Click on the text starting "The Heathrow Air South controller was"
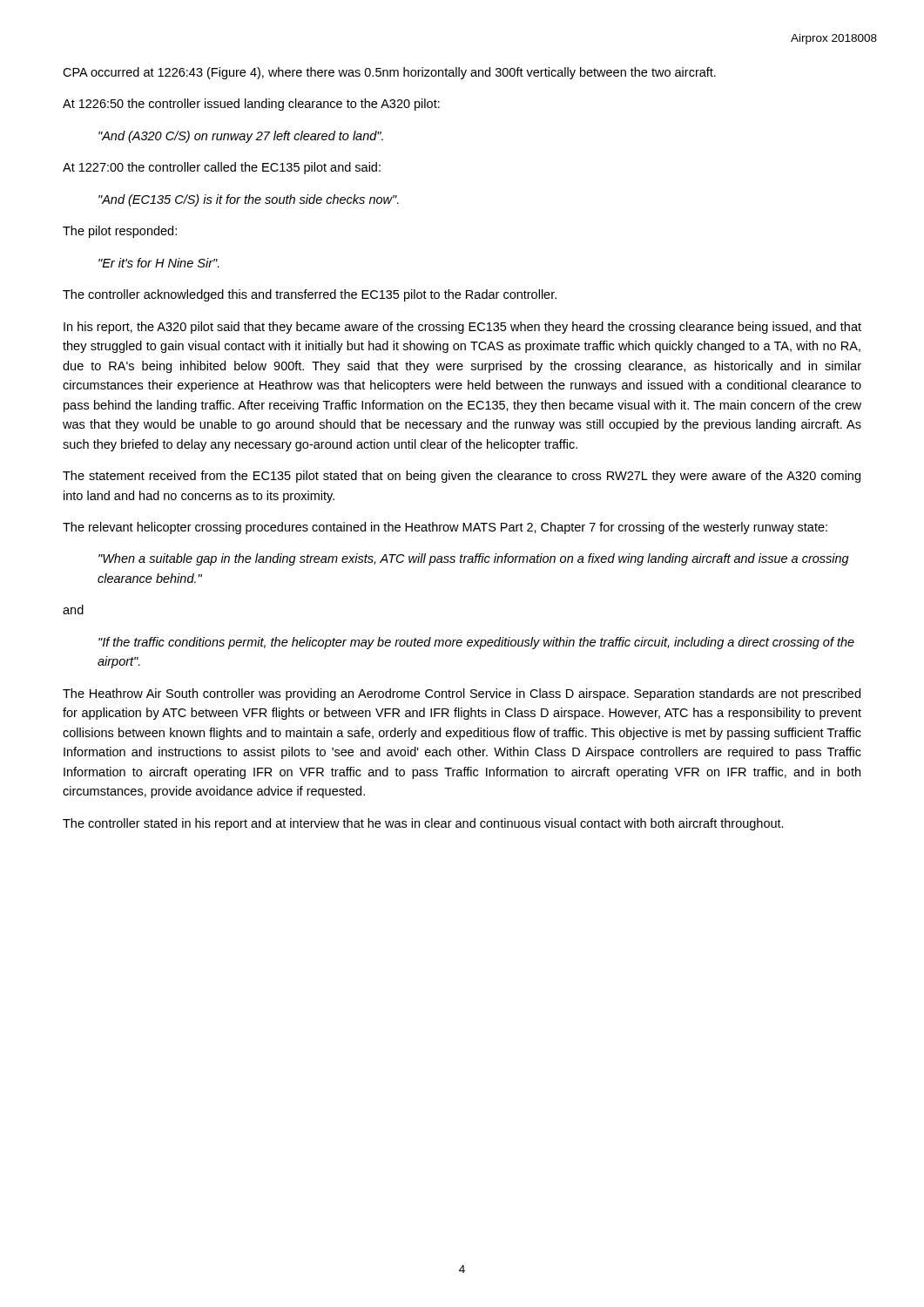924x1307 pixels. tap(462, 742)
